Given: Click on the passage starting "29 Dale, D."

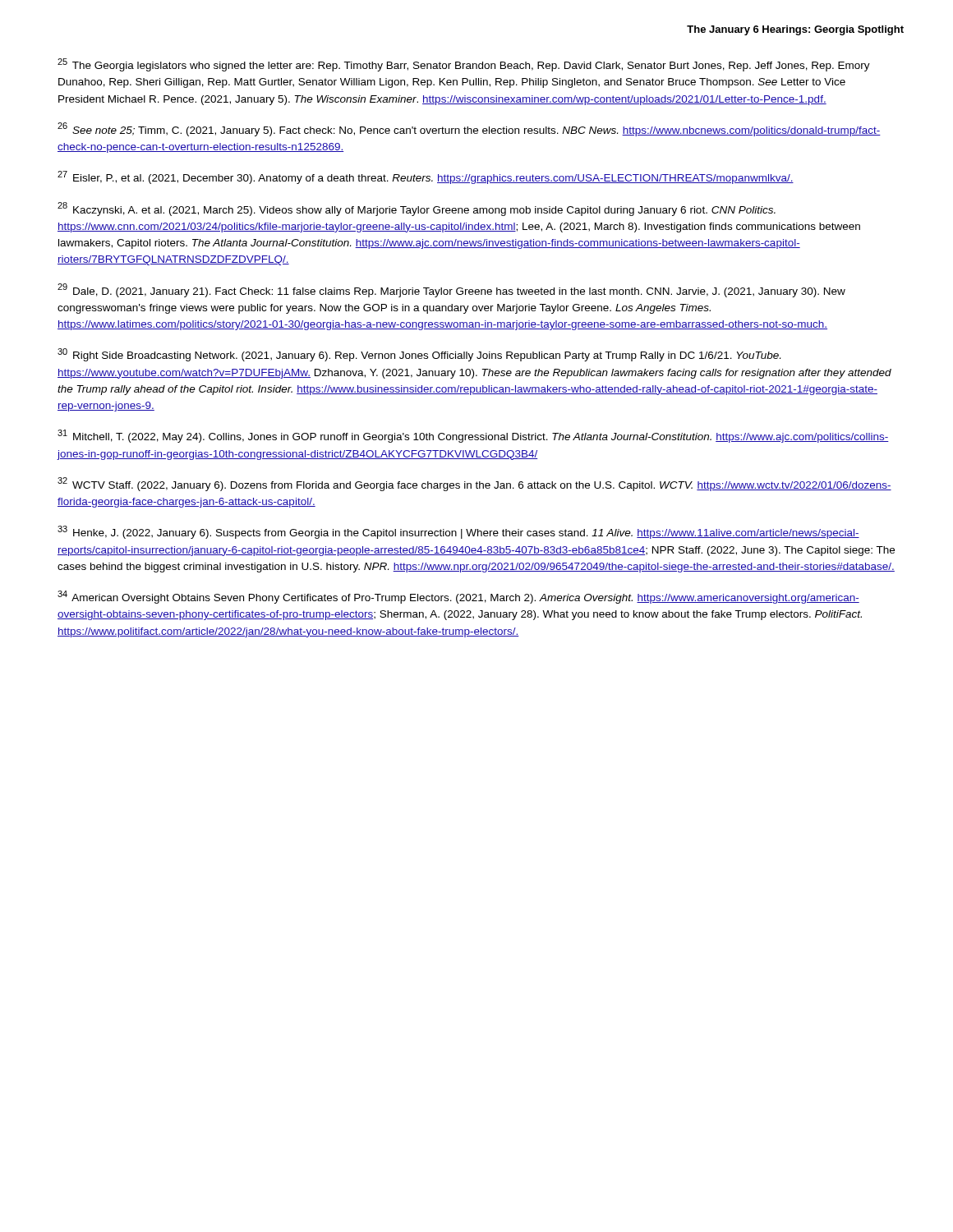Looking at the screenshot, I should tap(451, 307).
